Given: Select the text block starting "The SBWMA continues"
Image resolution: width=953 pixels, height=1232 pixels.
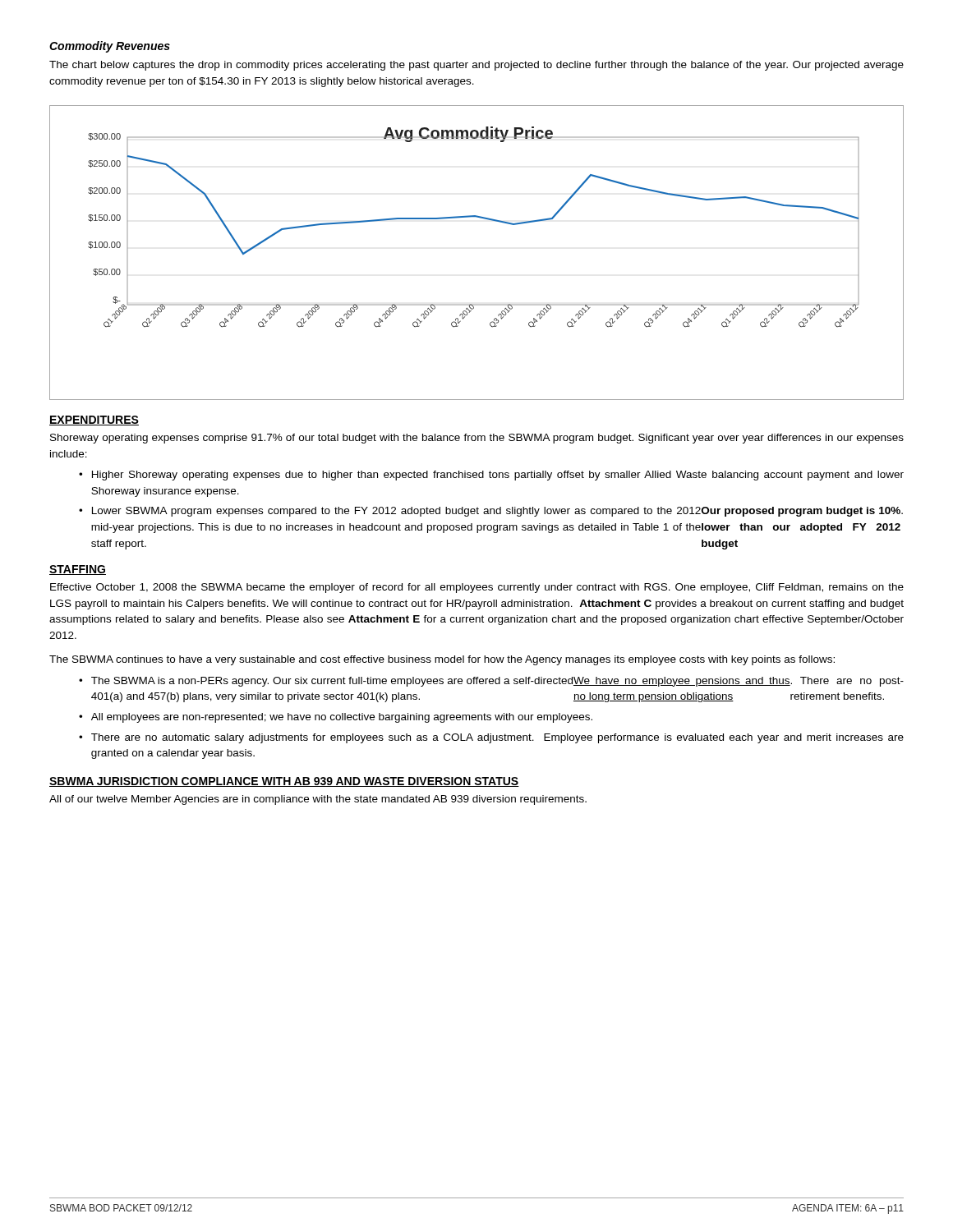Looking at the screenshot, I should [442, 659].
